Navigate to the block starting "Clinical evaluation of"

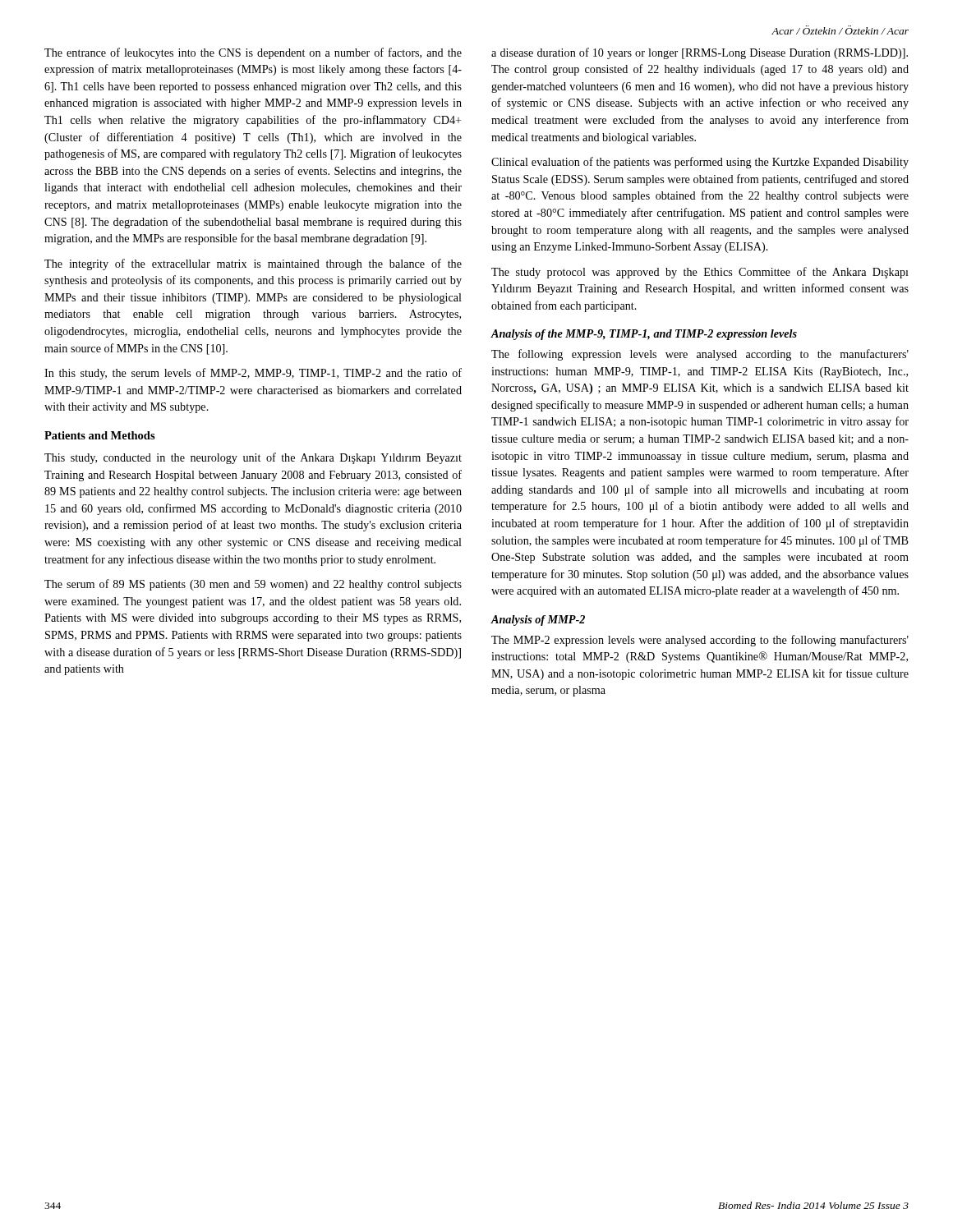tap(700, 204)
